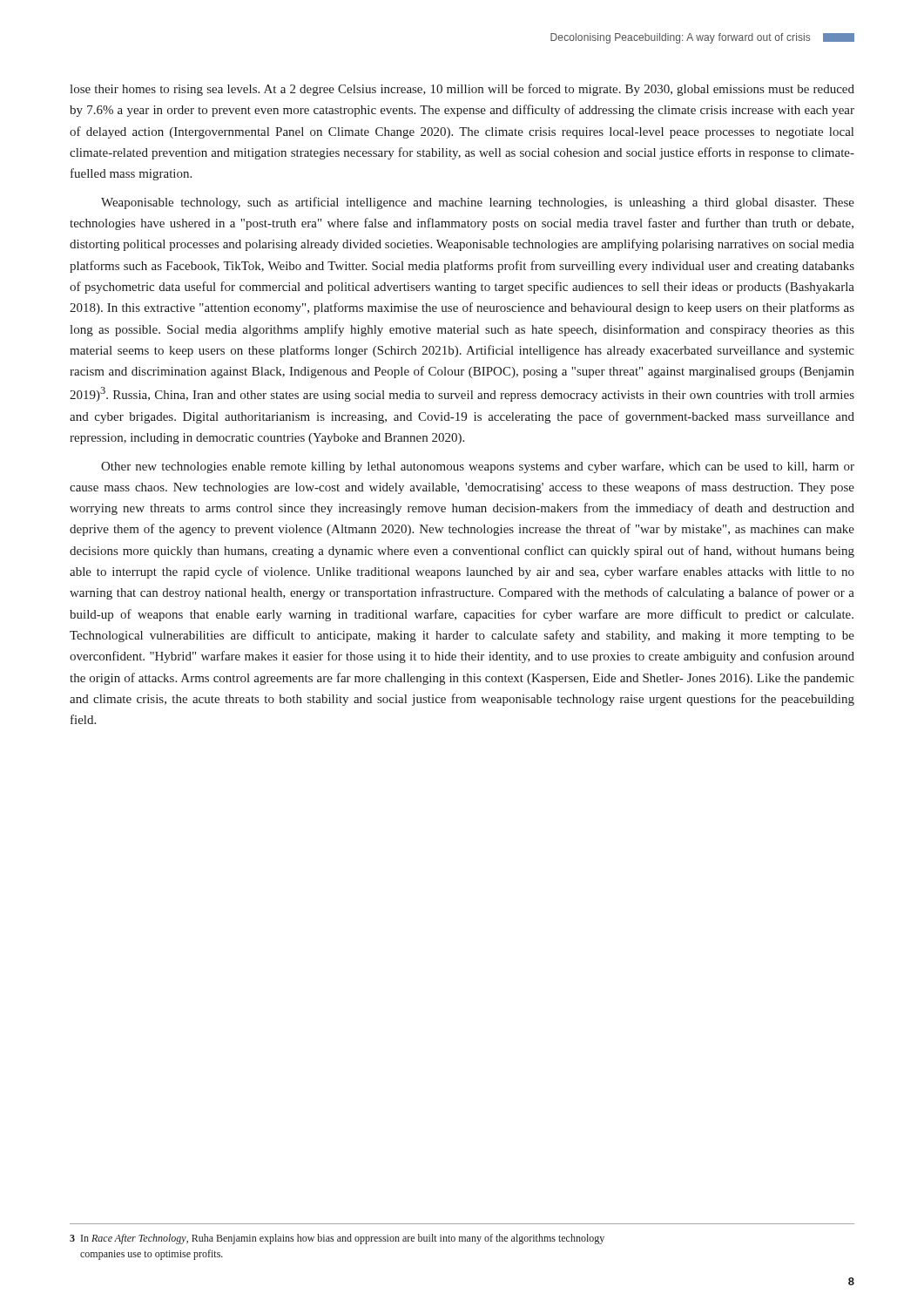
Task: Point to the block beginning "Other new technologies"
Action: [462, 593]
